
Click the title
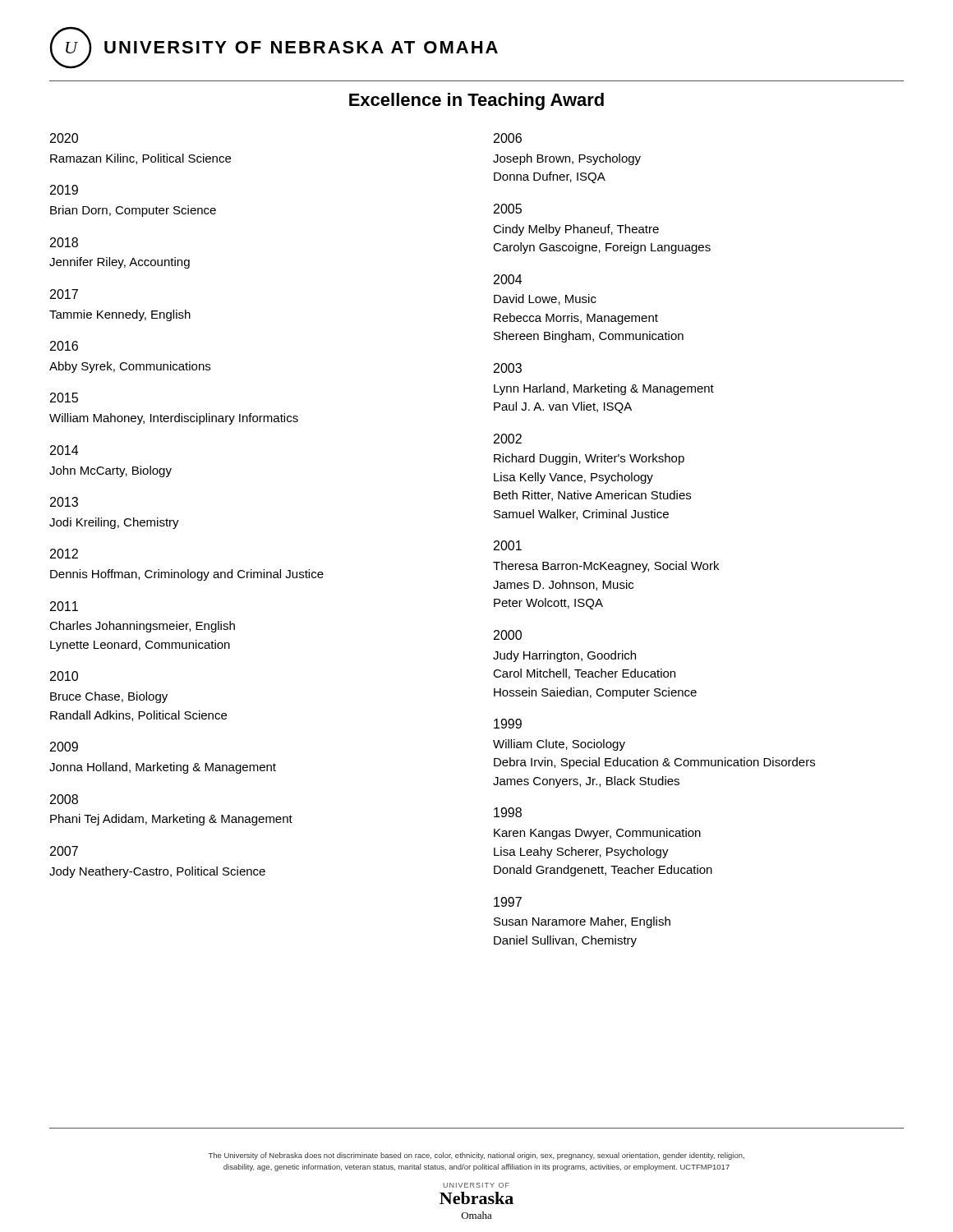476,100
